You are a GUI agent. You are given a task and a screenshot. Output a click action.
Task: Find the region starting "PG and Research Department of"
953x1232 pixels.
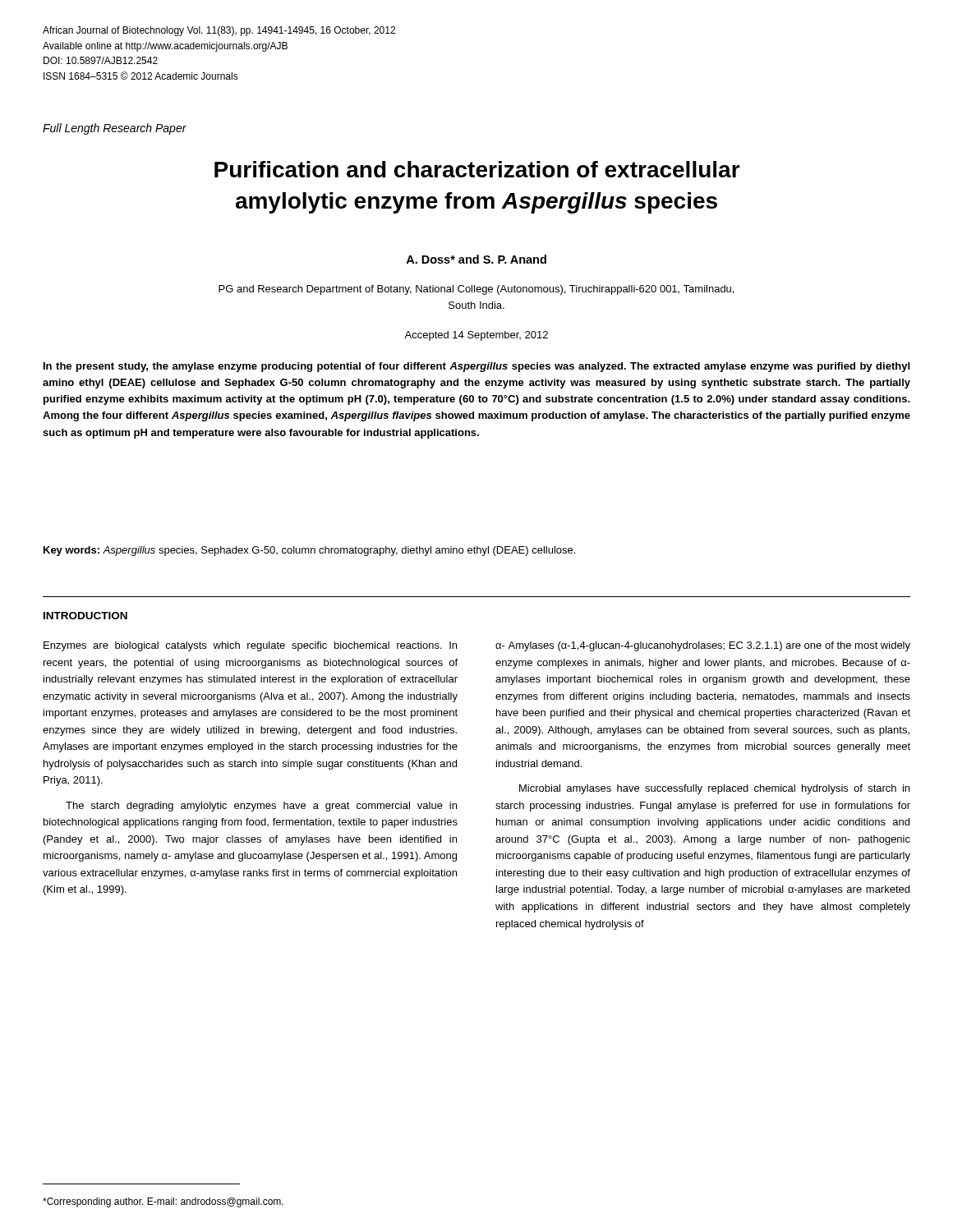[x=476, y=297]
